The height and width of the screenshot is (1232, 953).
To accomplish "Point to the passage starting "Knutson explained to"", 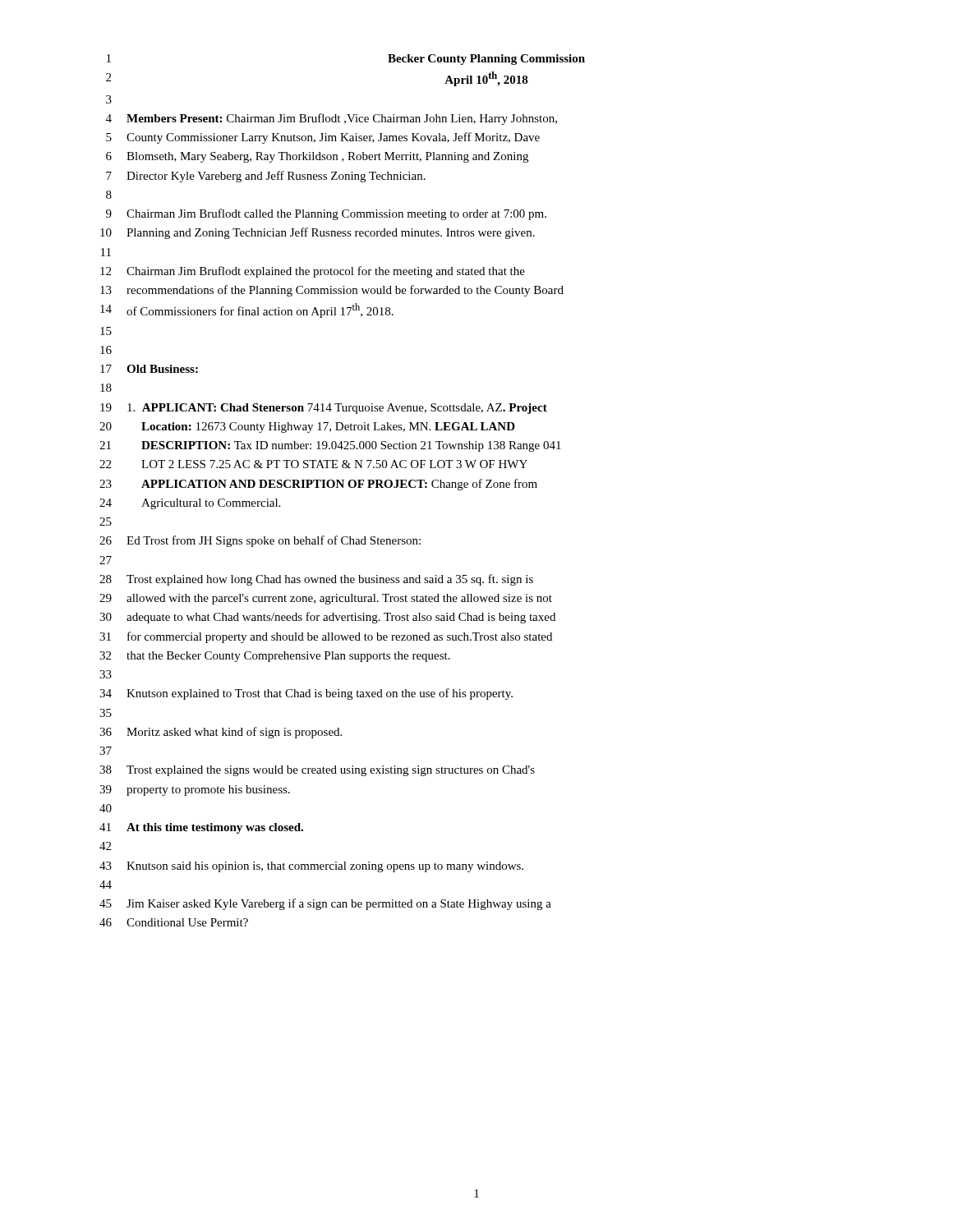I will [x=320, y=693].
